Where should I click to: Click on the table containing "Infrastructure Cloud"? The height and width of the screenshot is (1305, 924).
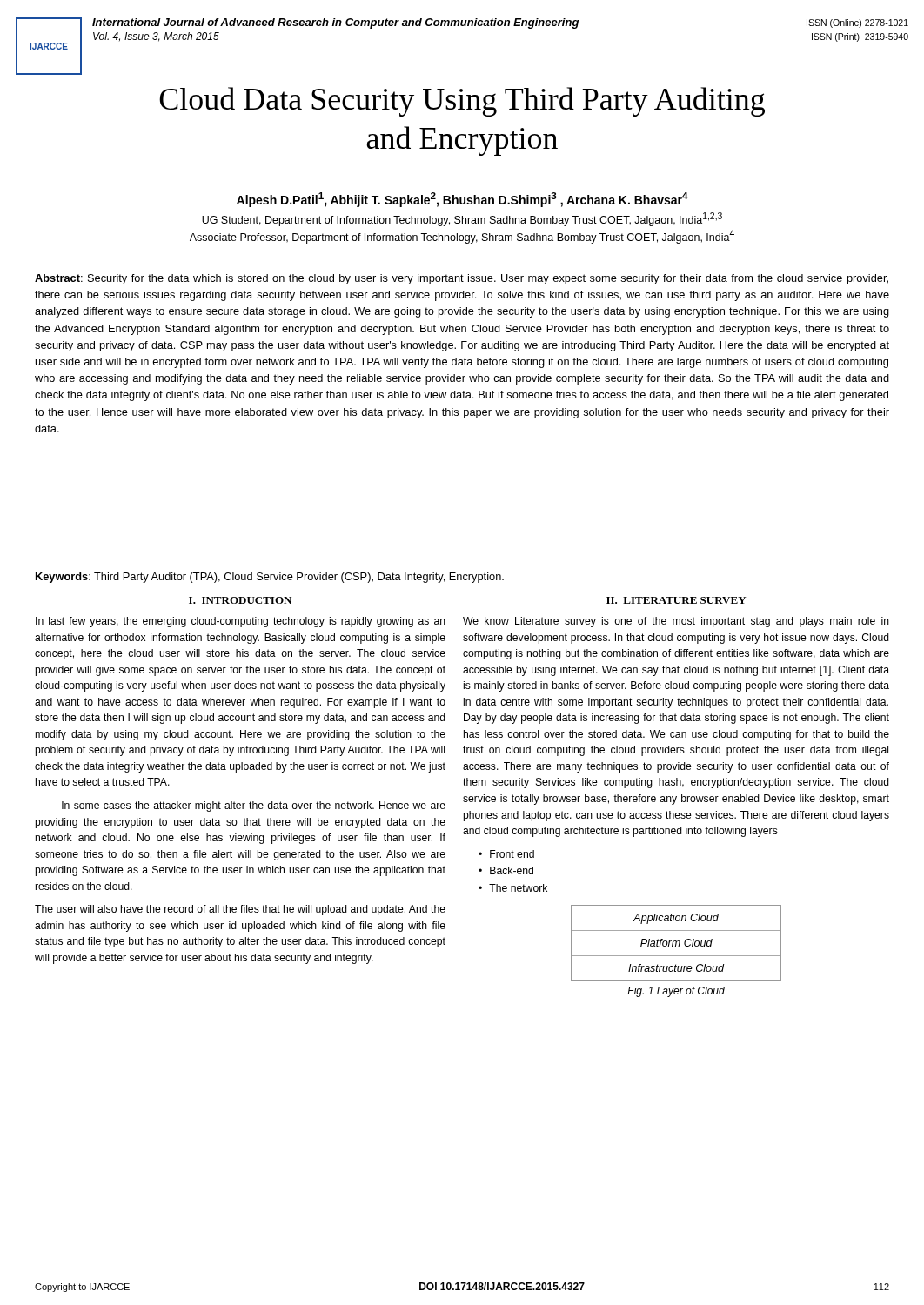point(676,943)
